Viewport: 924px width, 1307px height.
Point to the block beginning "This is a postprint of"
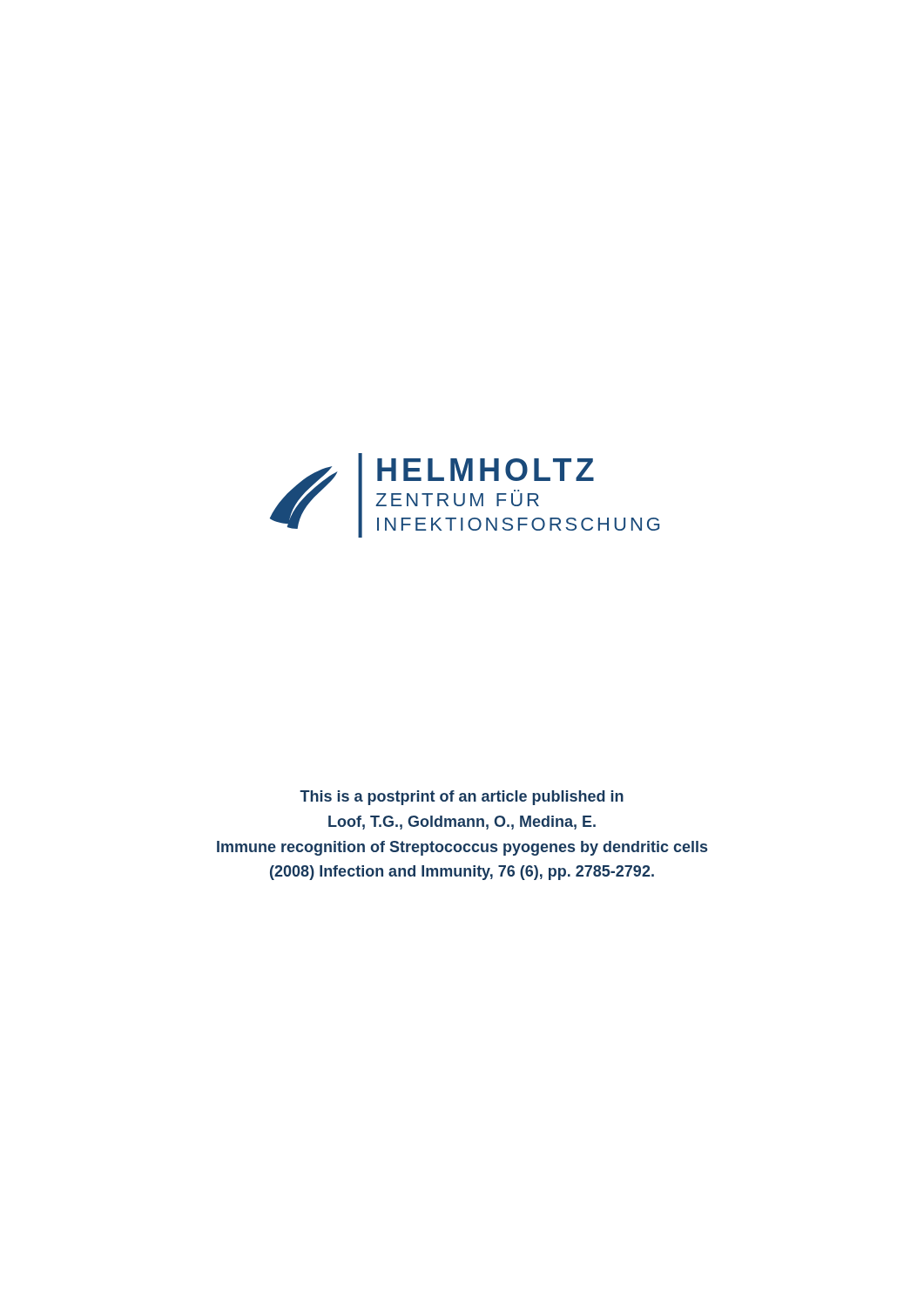click(462, 834)
